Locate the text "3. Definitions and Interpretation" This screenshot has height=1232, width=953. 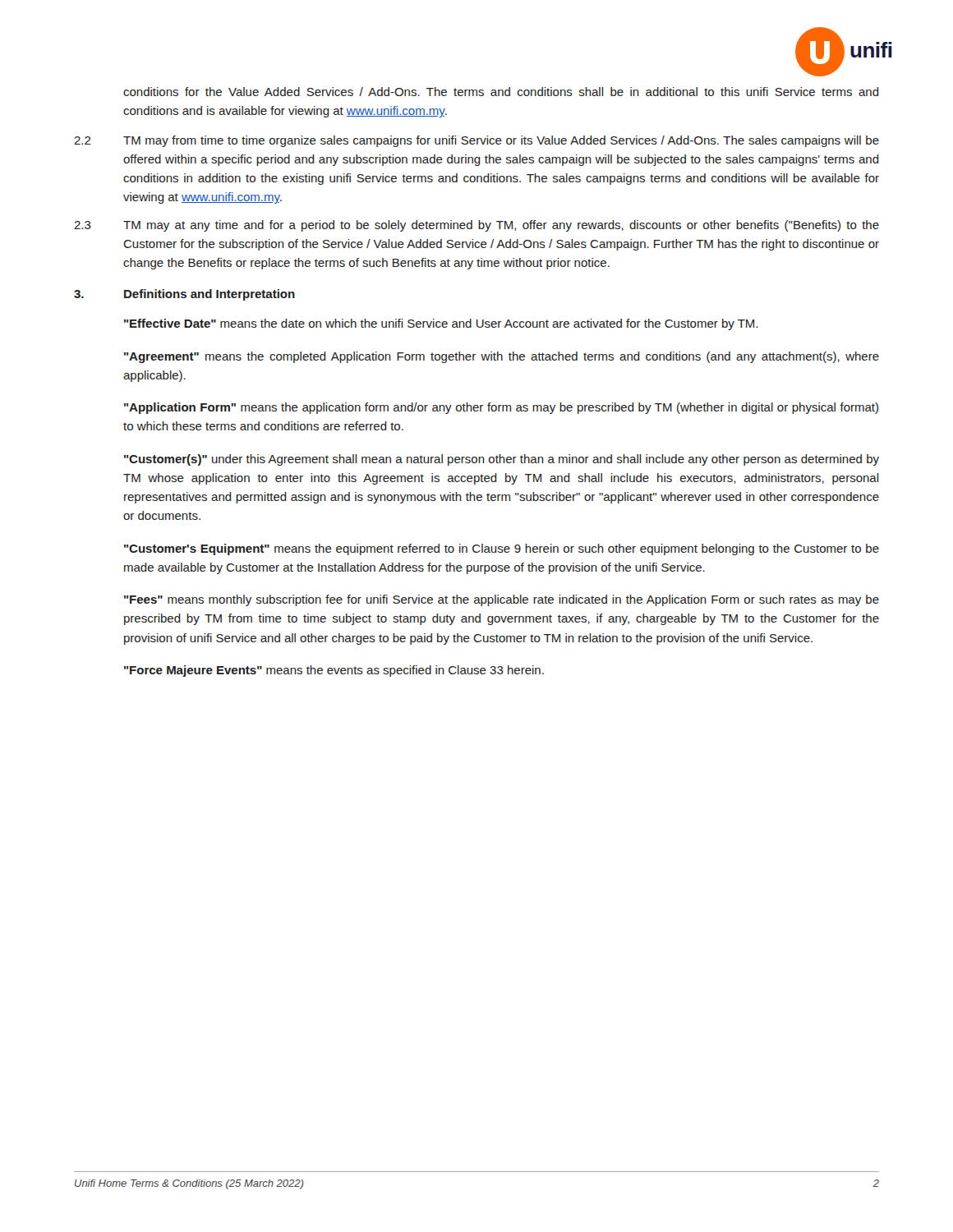185,294
